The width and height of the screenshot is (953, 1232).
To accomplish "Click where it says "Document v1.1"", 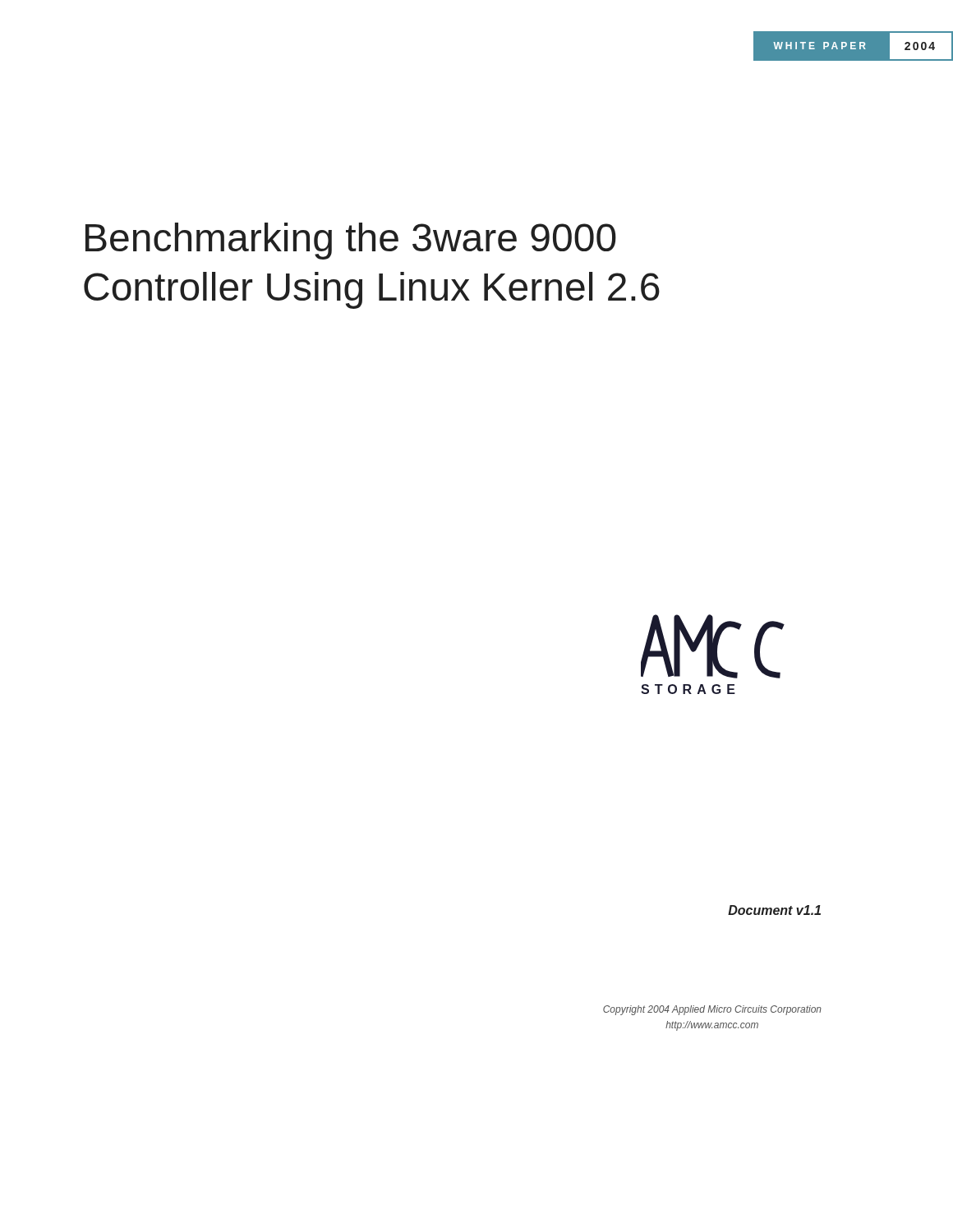I will (775, 910).
